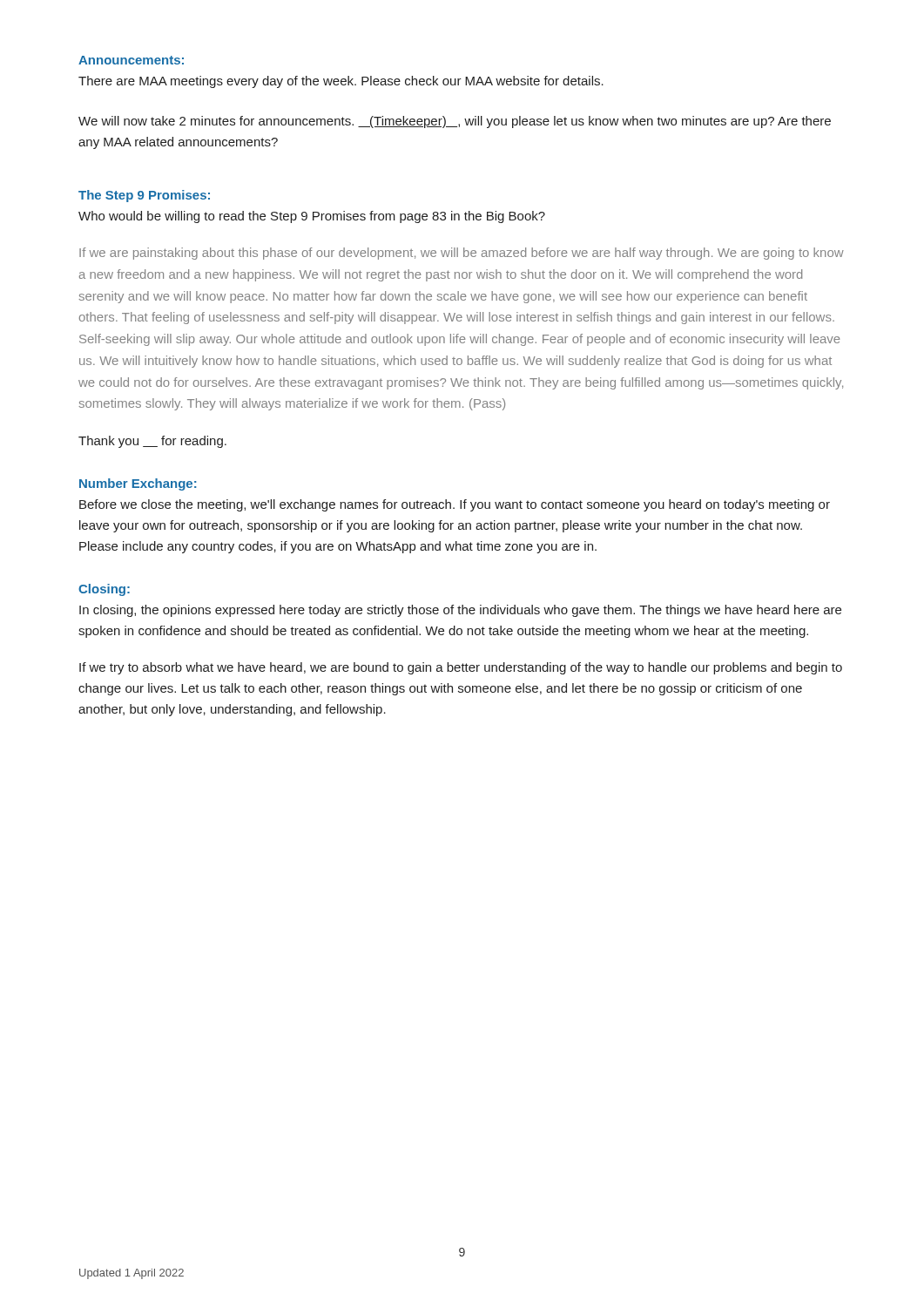This screenshot has height=1307, width=924.
Task: Locate the block of text that opens with "There are MAA meetings every day of the"
Action: 341,81
